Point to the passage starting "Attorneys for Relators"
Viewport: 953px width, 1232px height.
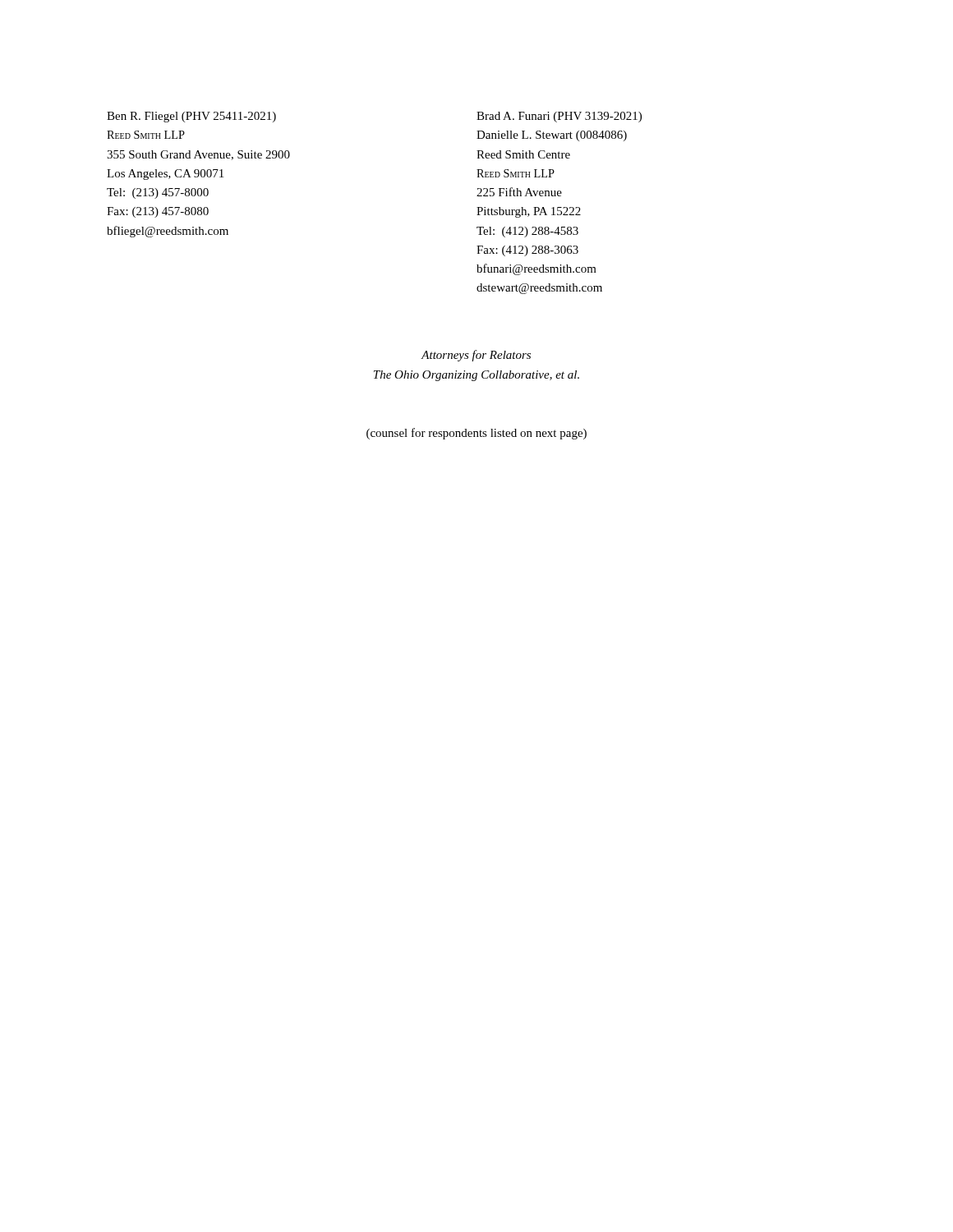[476, 365]
